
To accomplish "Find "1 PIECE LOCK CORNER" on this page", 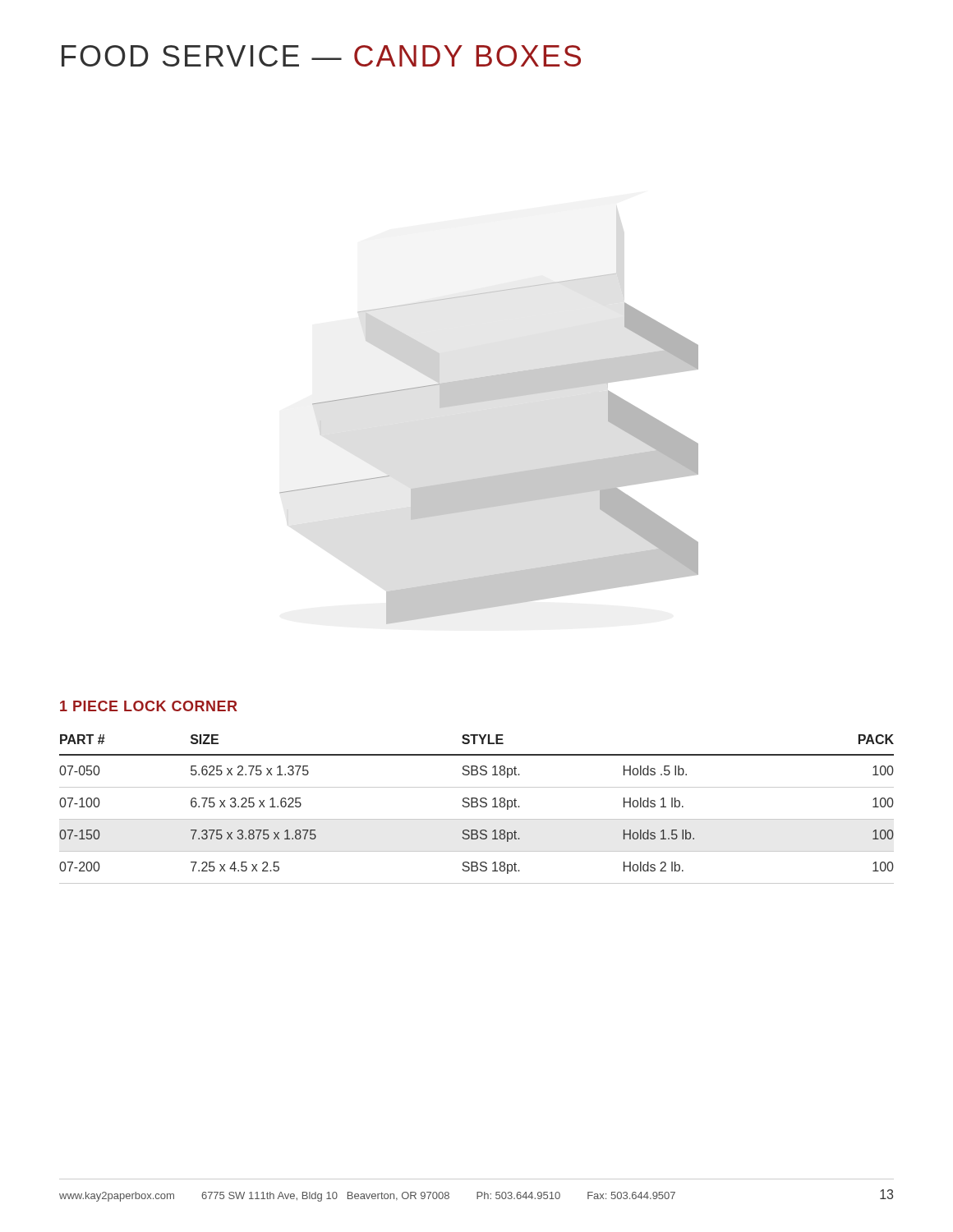I will point(149,706).
